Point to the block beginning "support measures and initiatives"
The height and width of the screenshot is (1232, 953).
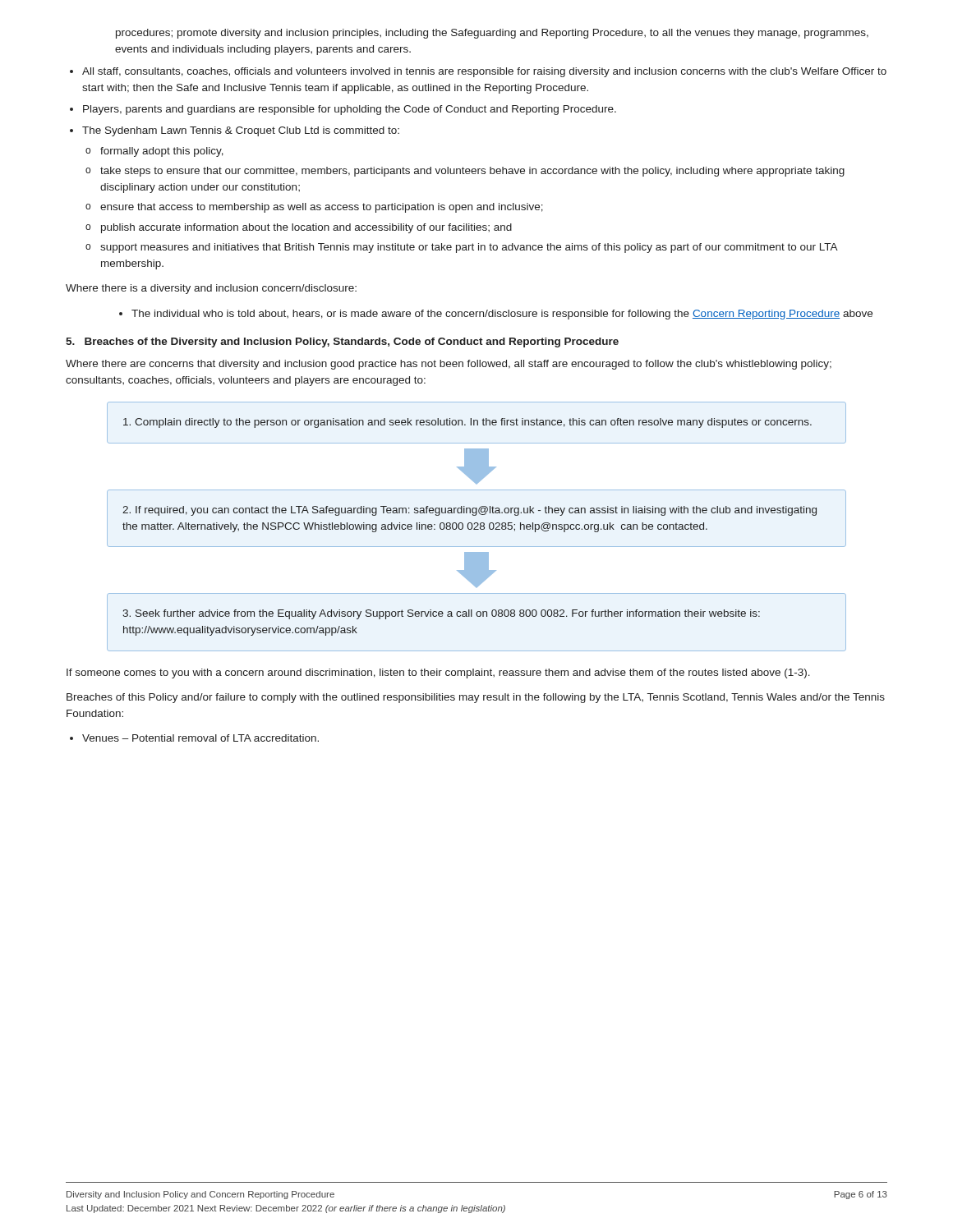pyautogui.click(x=469, y=255)
